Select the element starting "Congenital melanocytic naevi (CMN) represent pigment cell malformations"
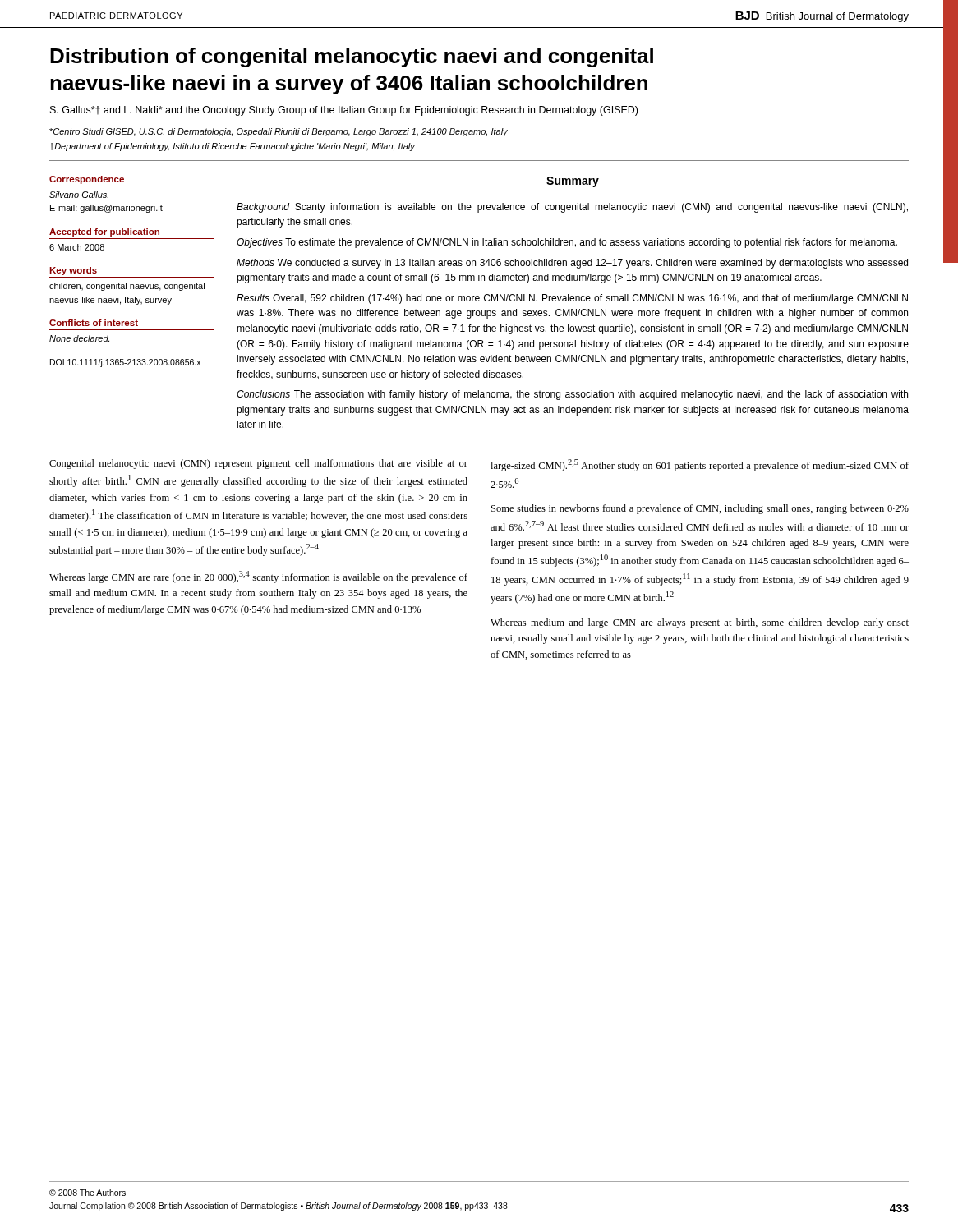The width and height of the screenshot is (958, 1232). (258, 507)
